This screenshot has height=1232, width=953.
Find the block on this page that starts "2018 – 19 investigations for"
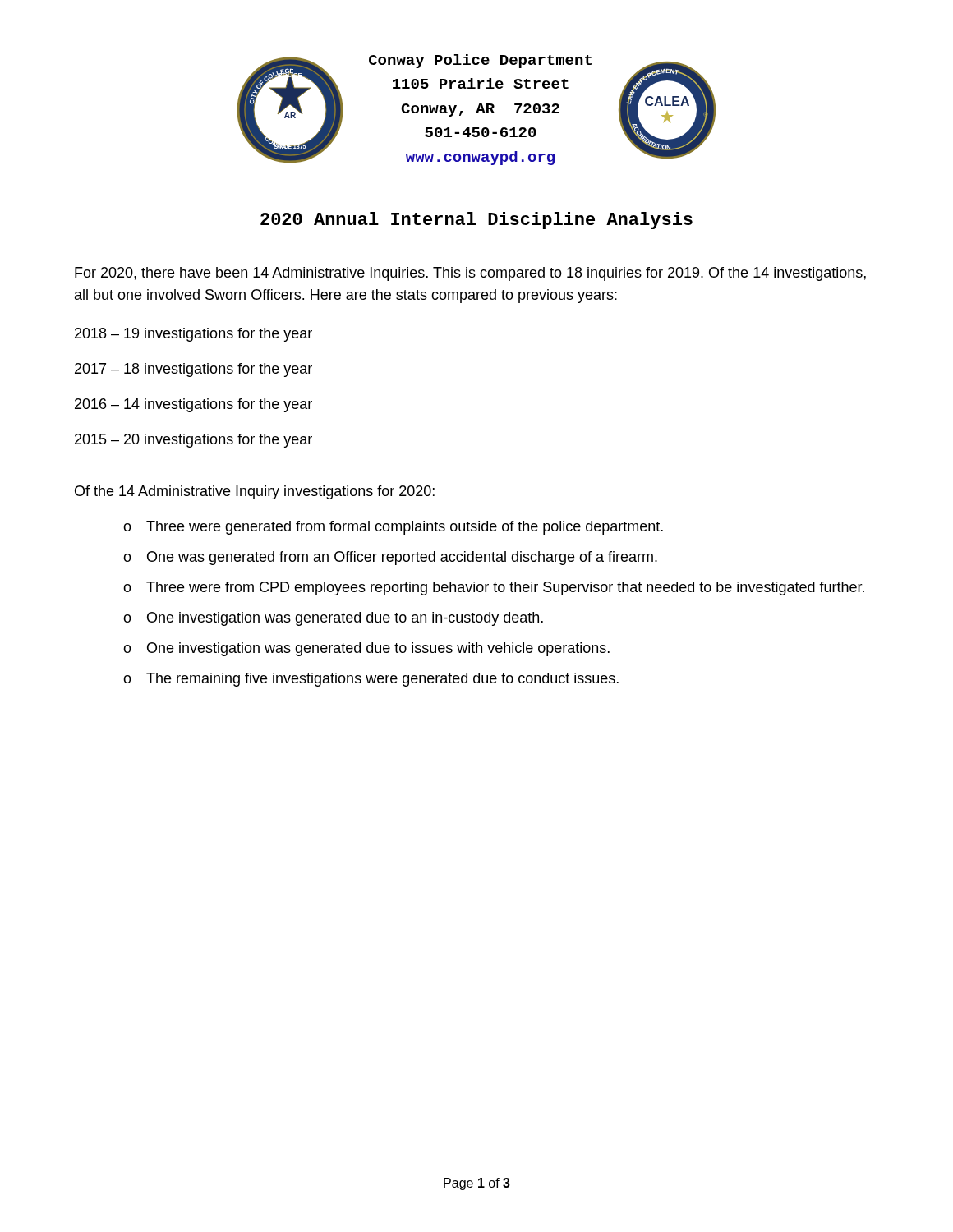click(193, 334)
